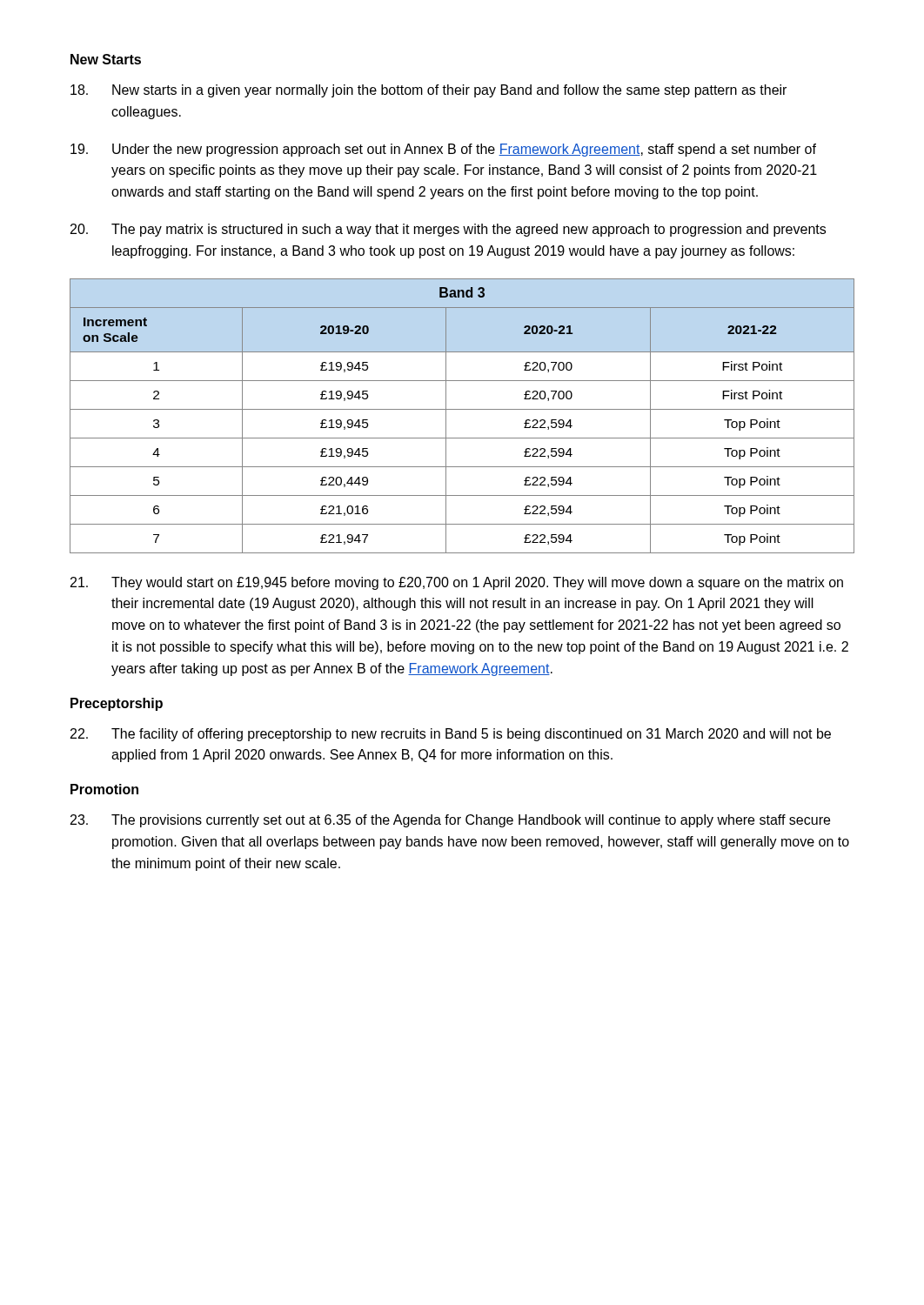Find the text starting "New Starts"
The image size is (924, 1305).
tap(106, 60)
